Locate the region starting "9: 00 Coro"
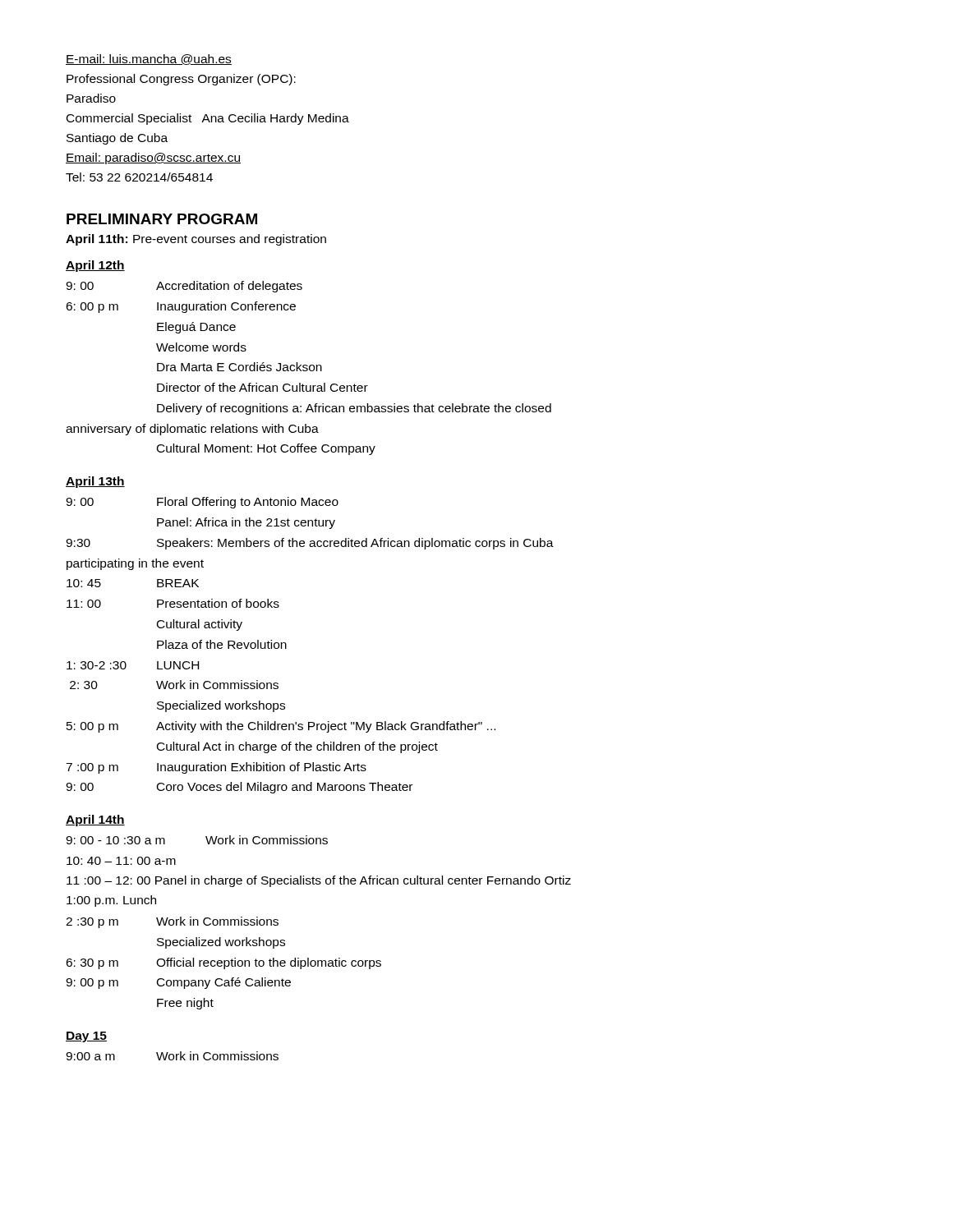 pos(239,788)
